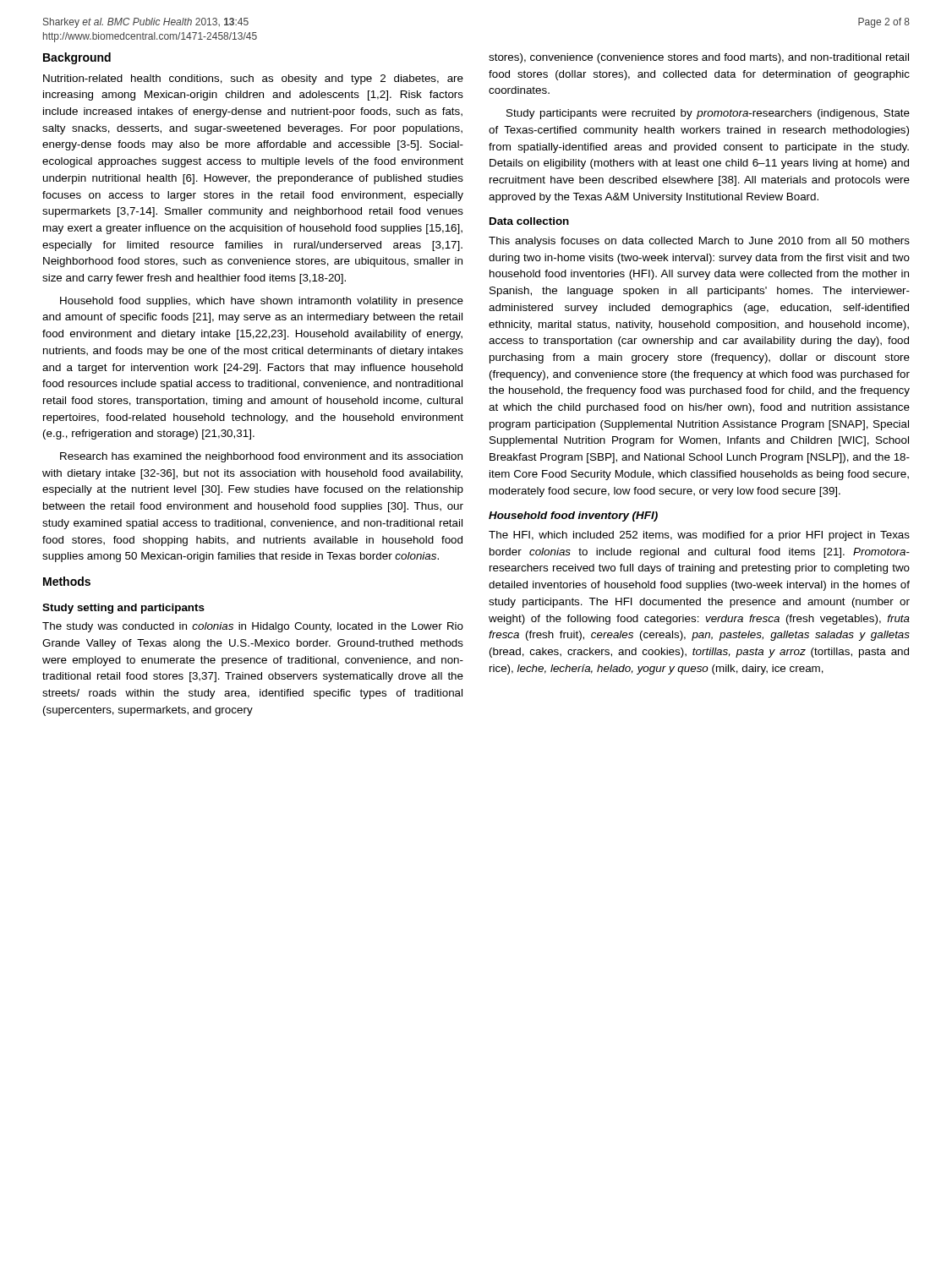This screenshot has height=1268, width=952.
Task: Locate the region starting "Household food supplies, which have shown intramonth"
Action: [253, 367]
